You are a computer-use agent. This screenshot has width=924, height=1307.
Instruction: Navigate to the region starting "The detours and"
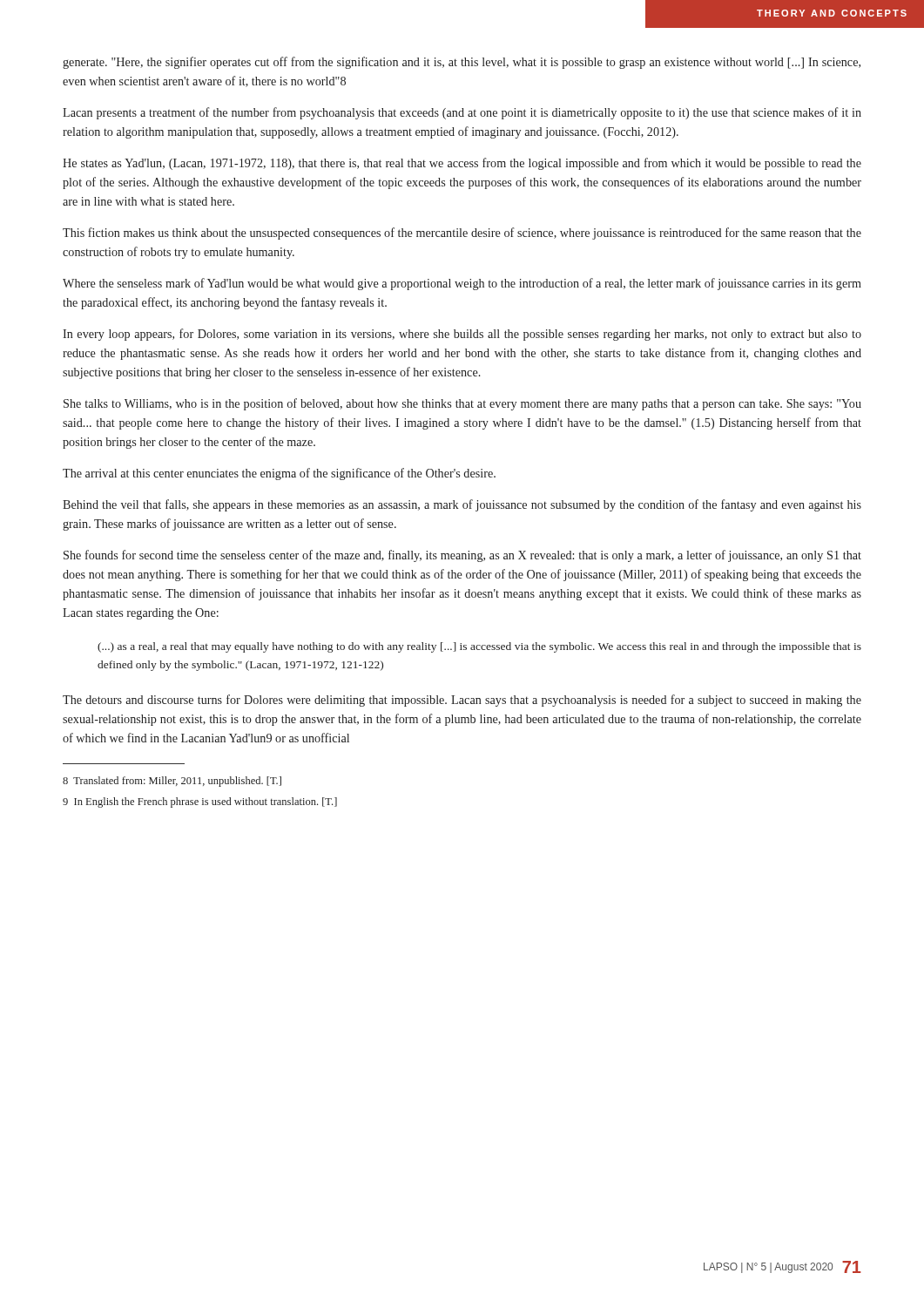point(462,719)
